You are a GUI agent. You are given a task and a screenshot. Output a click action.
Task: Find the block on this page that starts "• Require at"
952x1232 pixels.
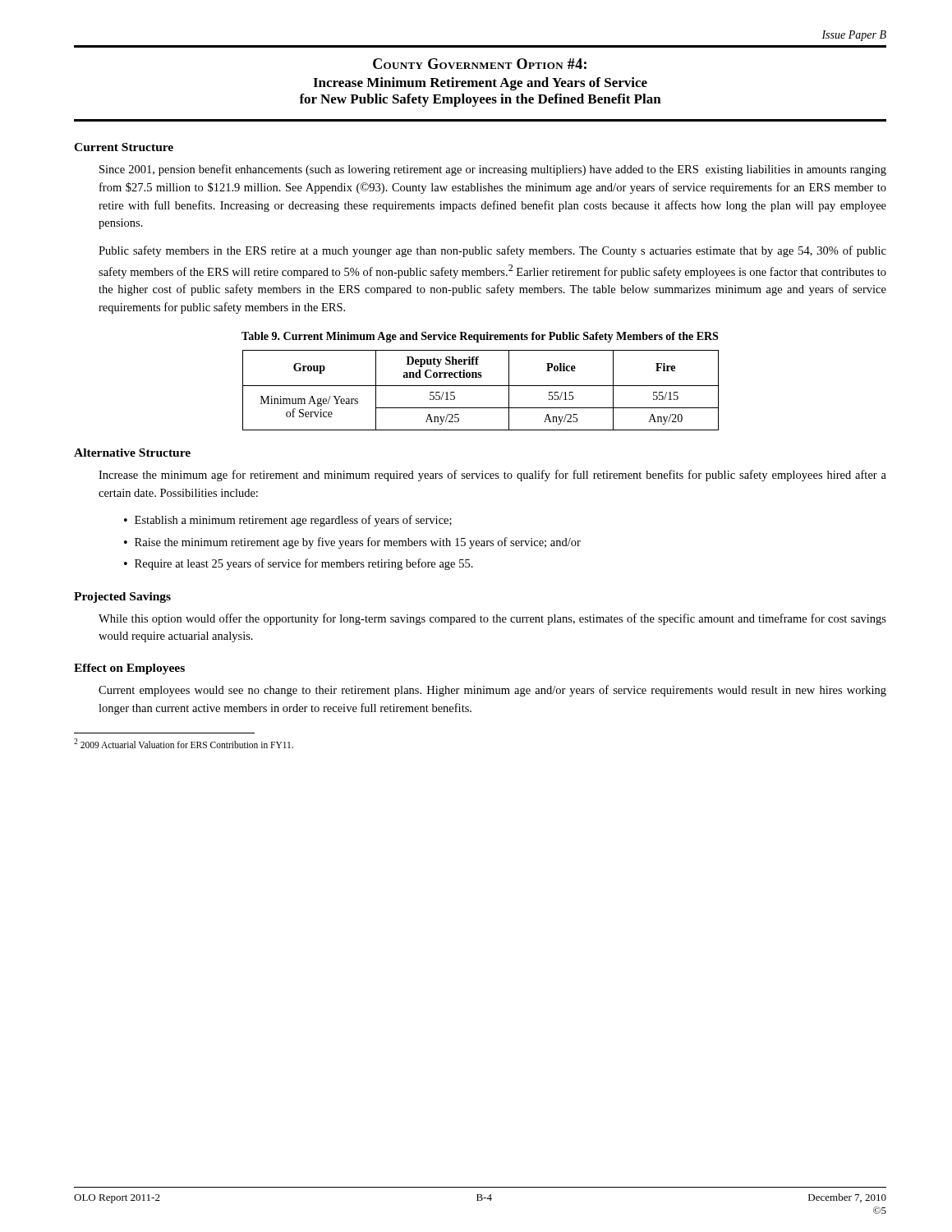tap(298, 565)
